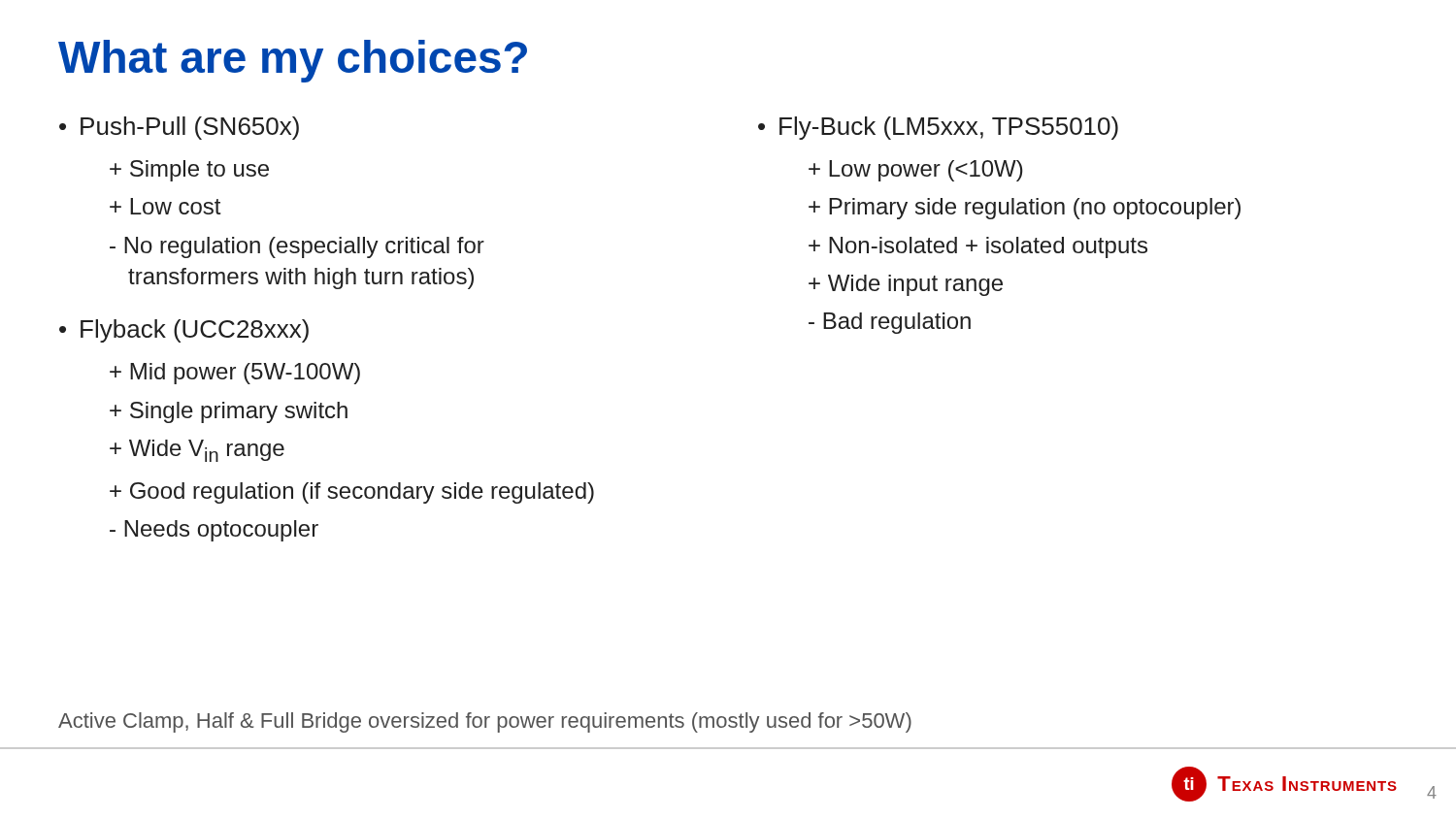The height and width of the screenshot is (819, 1456).
Task: Click where it says "+ Low cost"
Action: point(165,206)
